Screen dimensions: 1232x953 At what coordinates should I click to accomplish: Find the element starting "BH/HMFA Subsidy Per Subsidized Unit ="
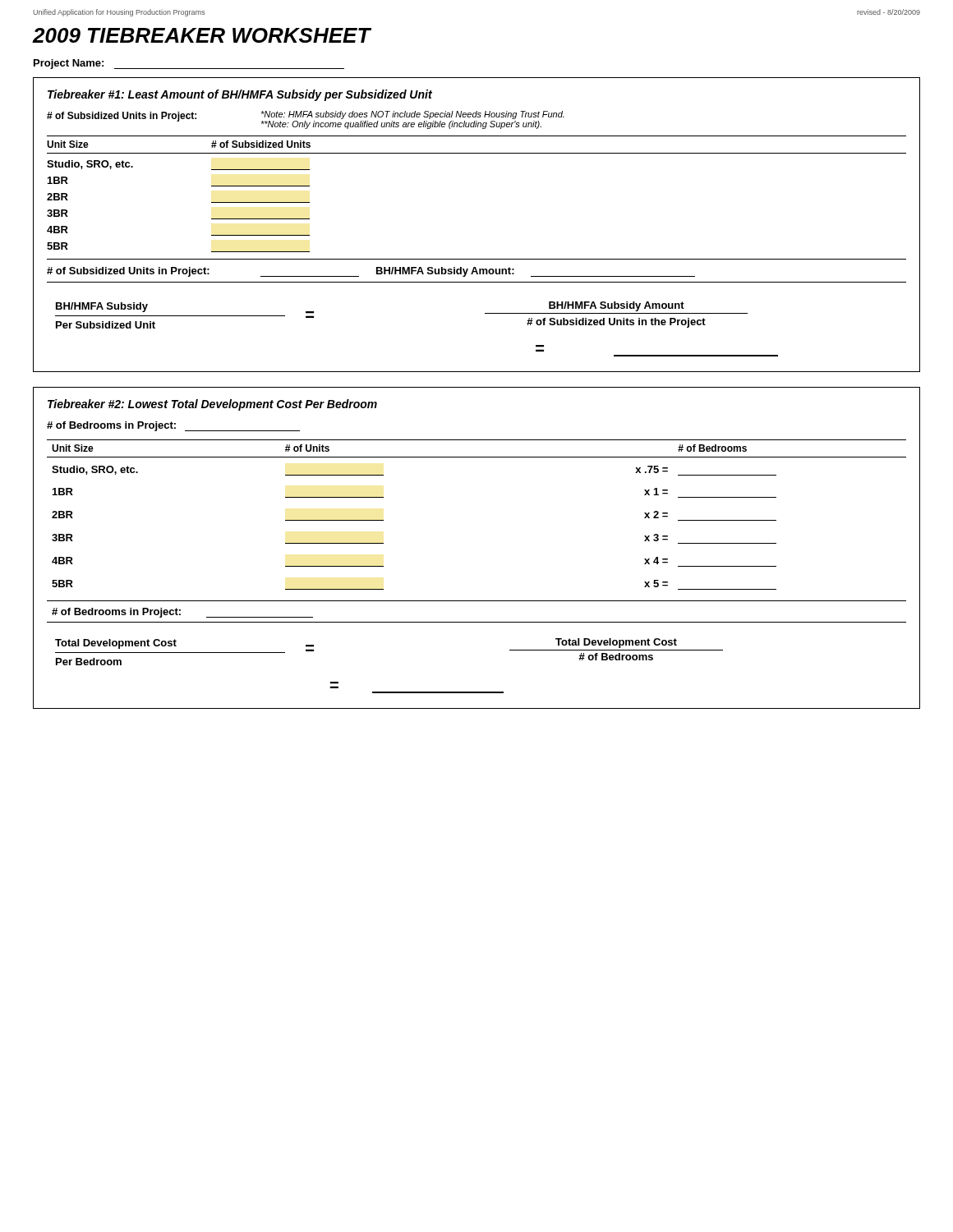[x=97, y=308]
